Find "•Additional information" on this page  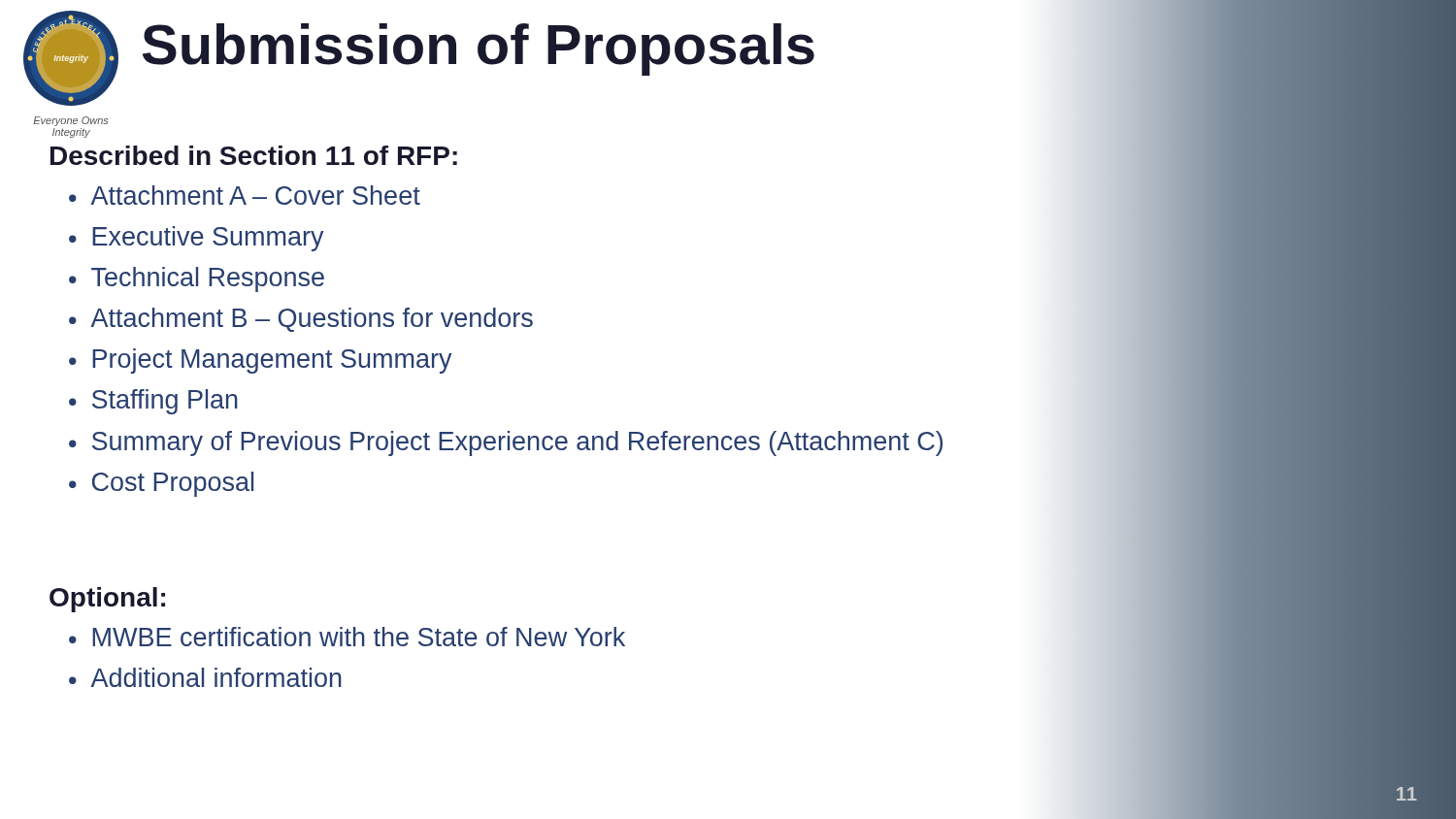(205, 681)
